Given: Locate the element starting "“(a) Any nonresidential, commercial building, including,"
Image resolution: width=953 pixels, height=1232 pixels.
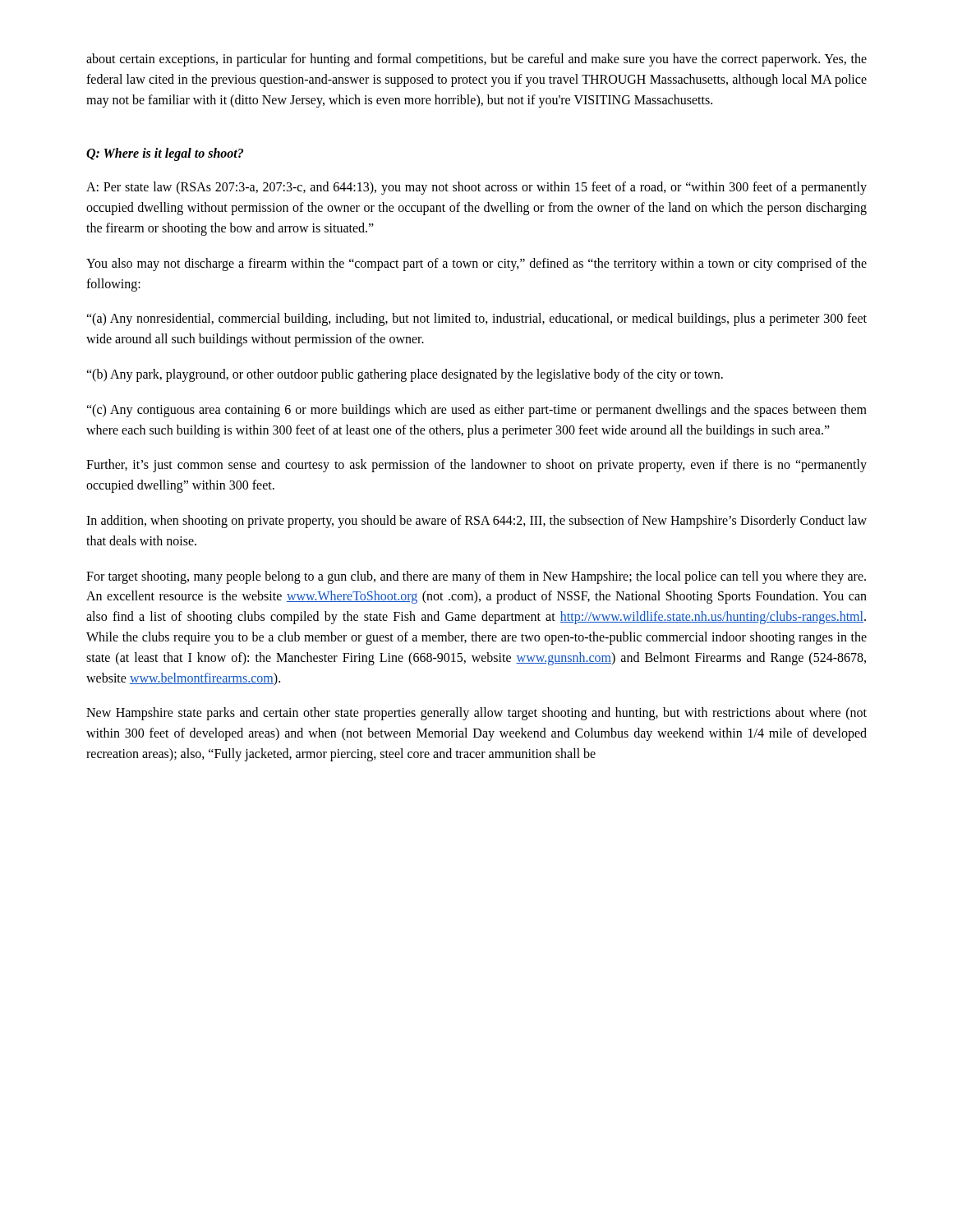Looking at the screenshot, I should tap(476, 329).
